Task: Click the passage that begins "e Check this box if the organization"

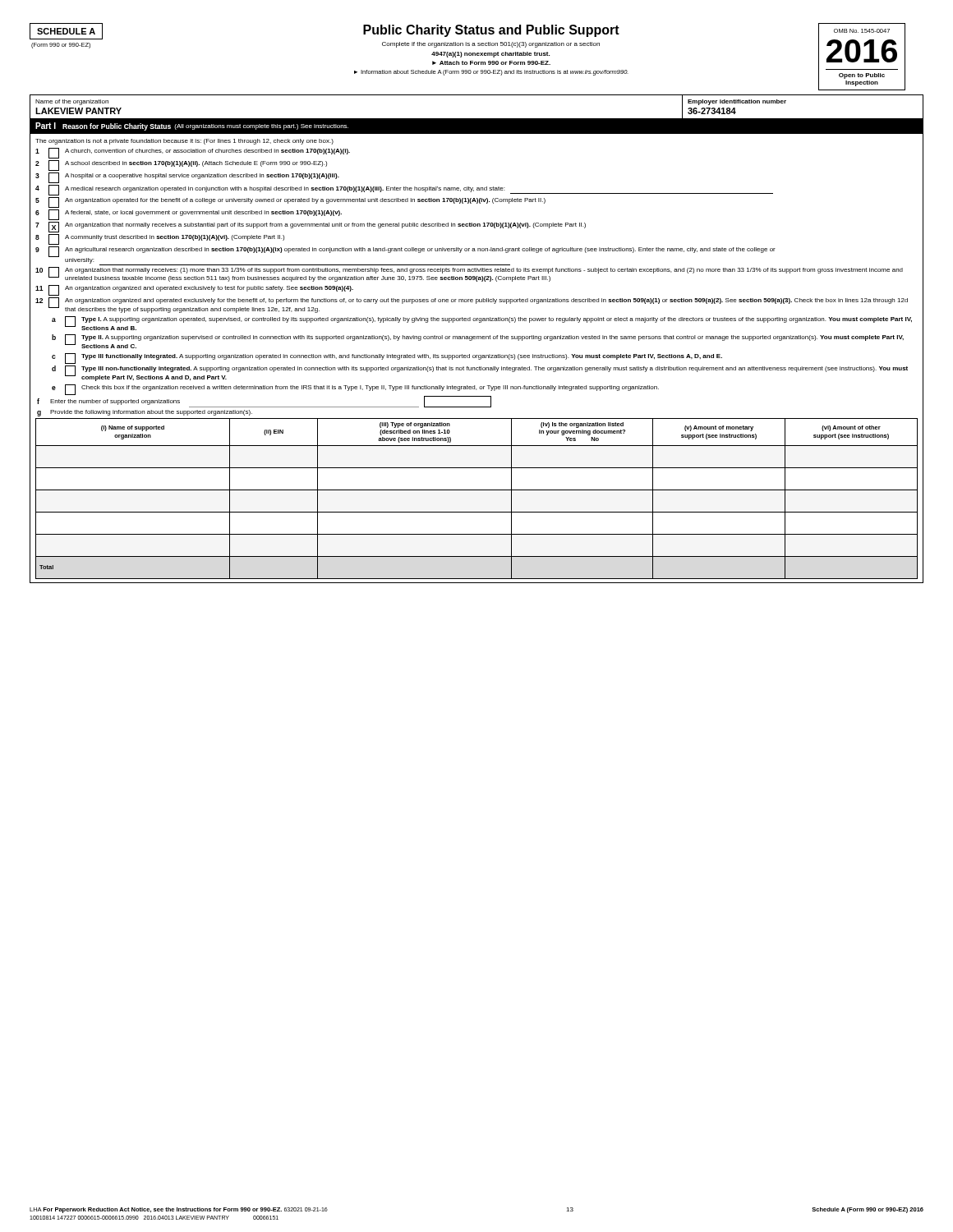Action: (485, 389)
